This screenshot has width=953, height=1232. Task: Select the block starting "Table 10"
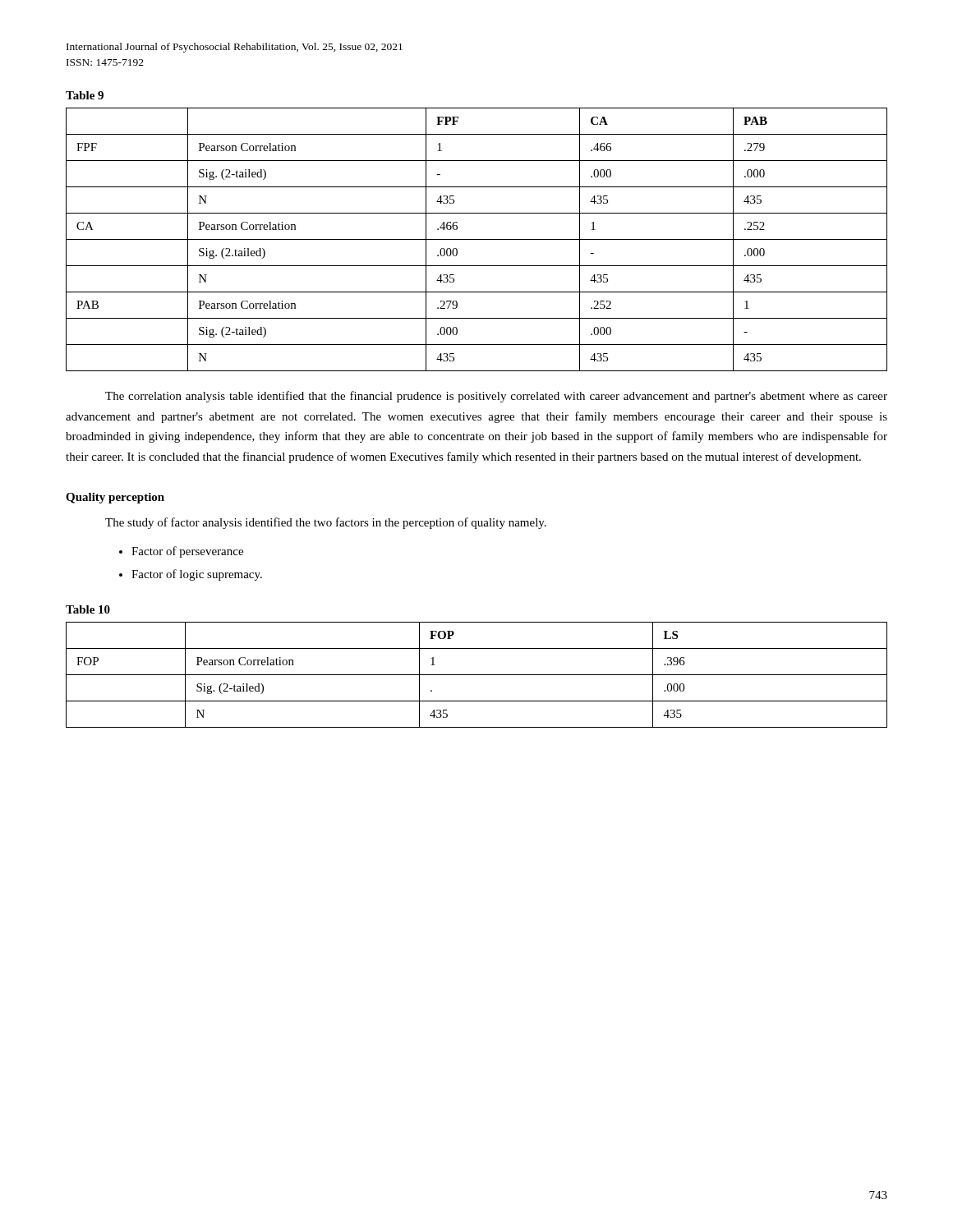(x=88, y=609)
